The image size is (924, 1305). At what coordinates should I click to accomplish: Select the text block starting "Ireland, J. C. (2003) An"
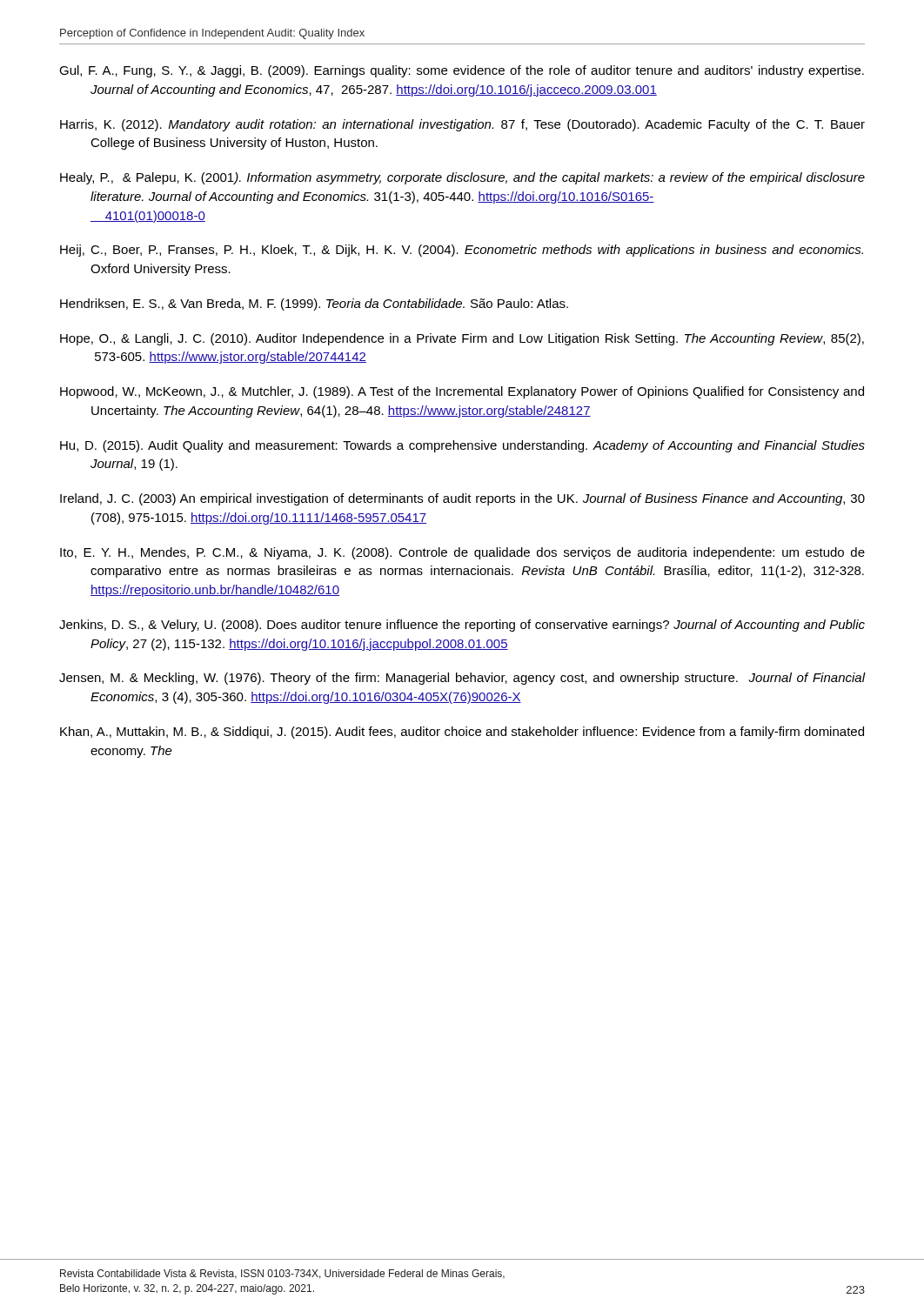(462, 508)
